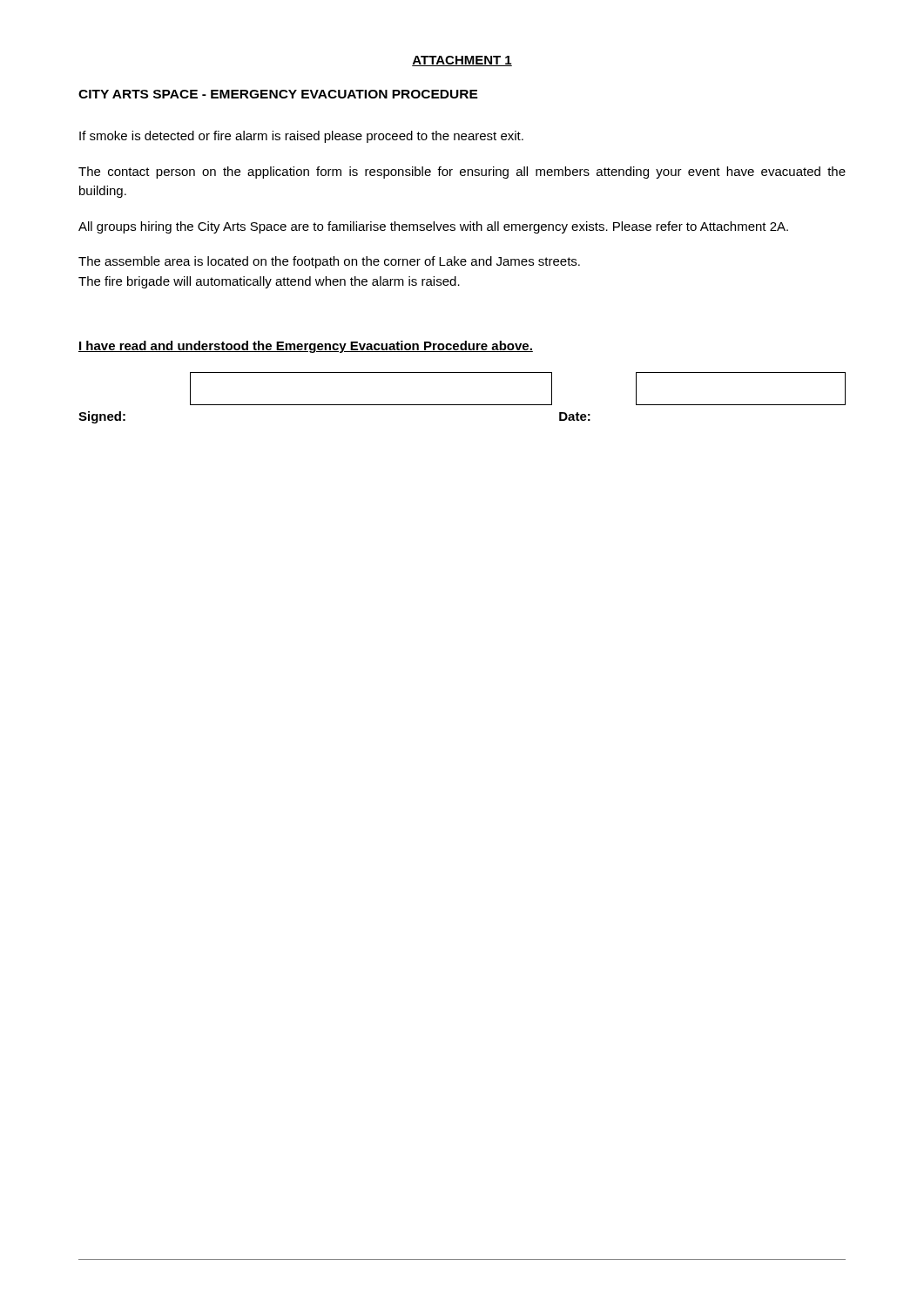Click the passage that begins "The contact person on the application form"
The width and height of the screenshot is (924, 1307).
click(462, 181)
